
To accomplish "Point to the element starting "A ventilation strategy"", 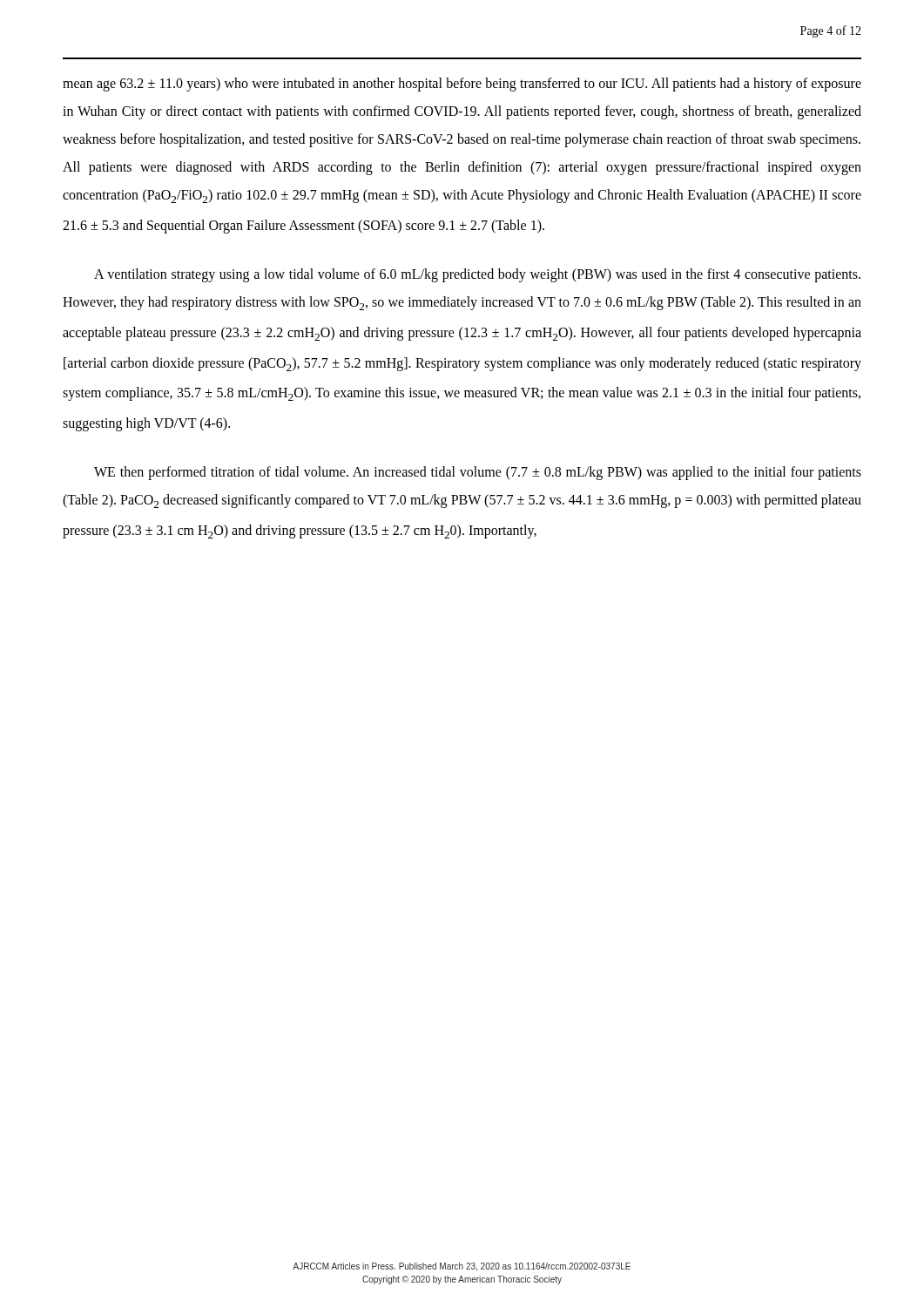I will coord(462,349).
